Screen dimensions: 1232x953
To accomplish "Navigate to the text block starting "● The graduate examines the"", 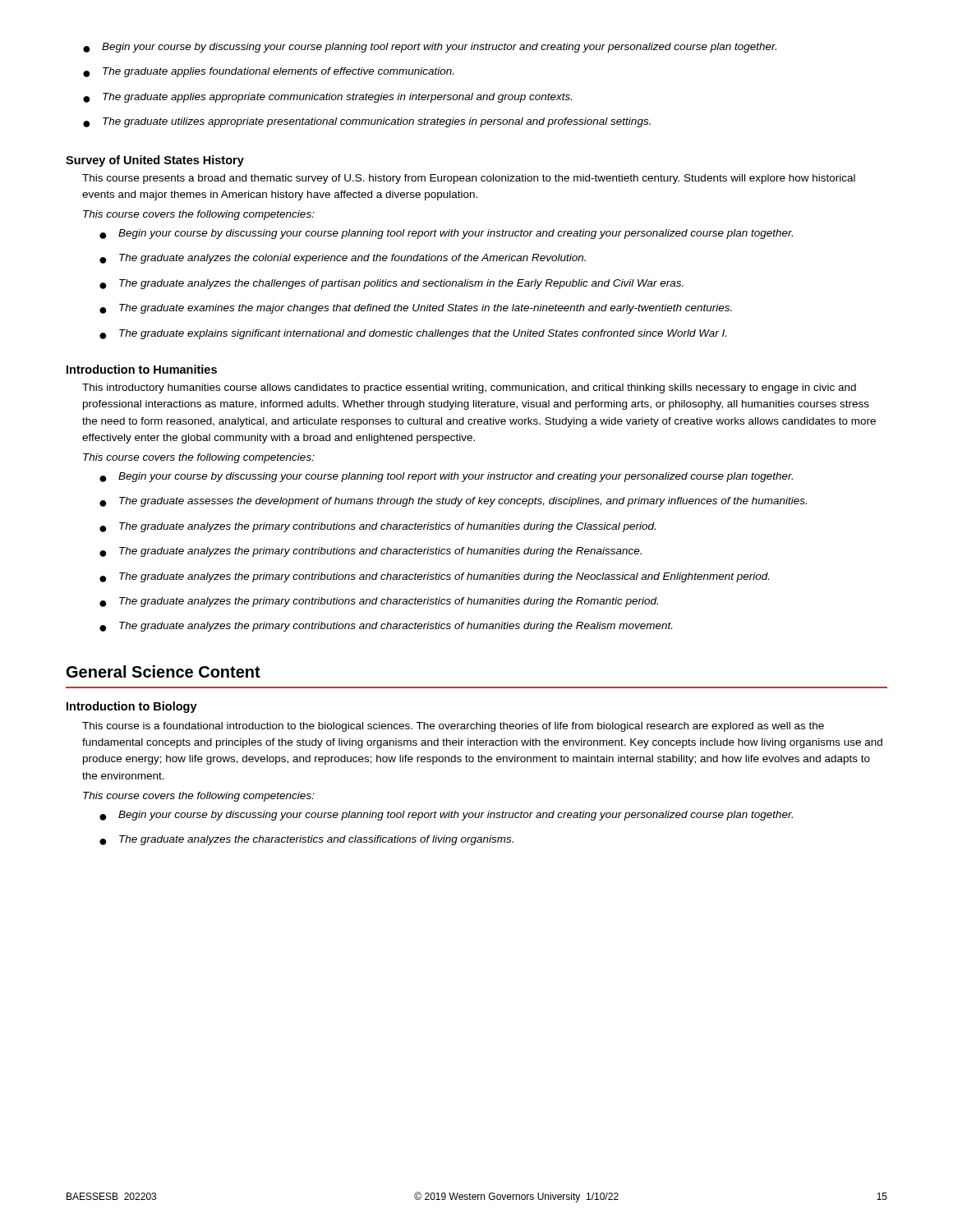I will 416,310.
